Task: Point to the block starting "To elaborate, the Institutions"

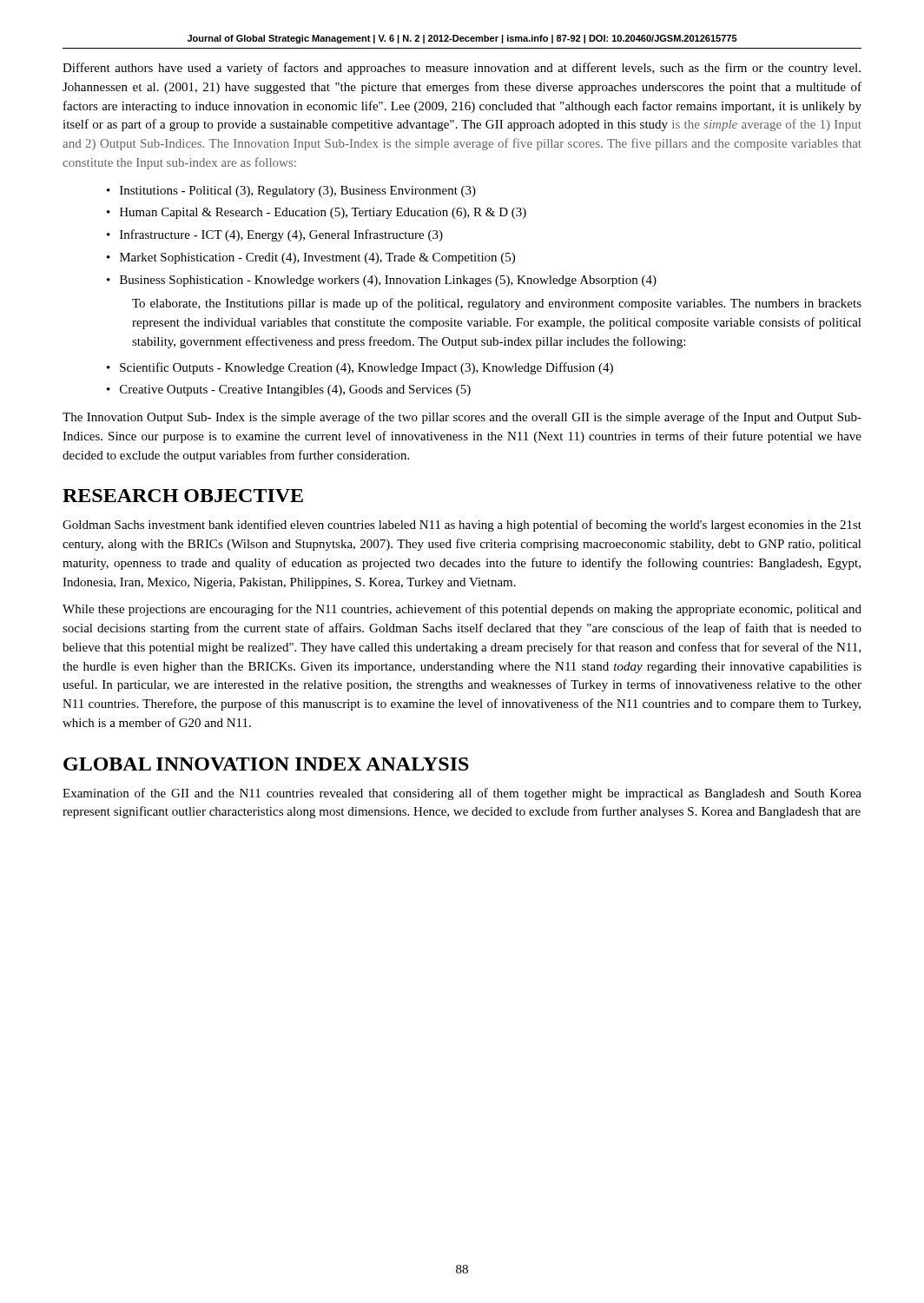Action: (x=497, y=322)
